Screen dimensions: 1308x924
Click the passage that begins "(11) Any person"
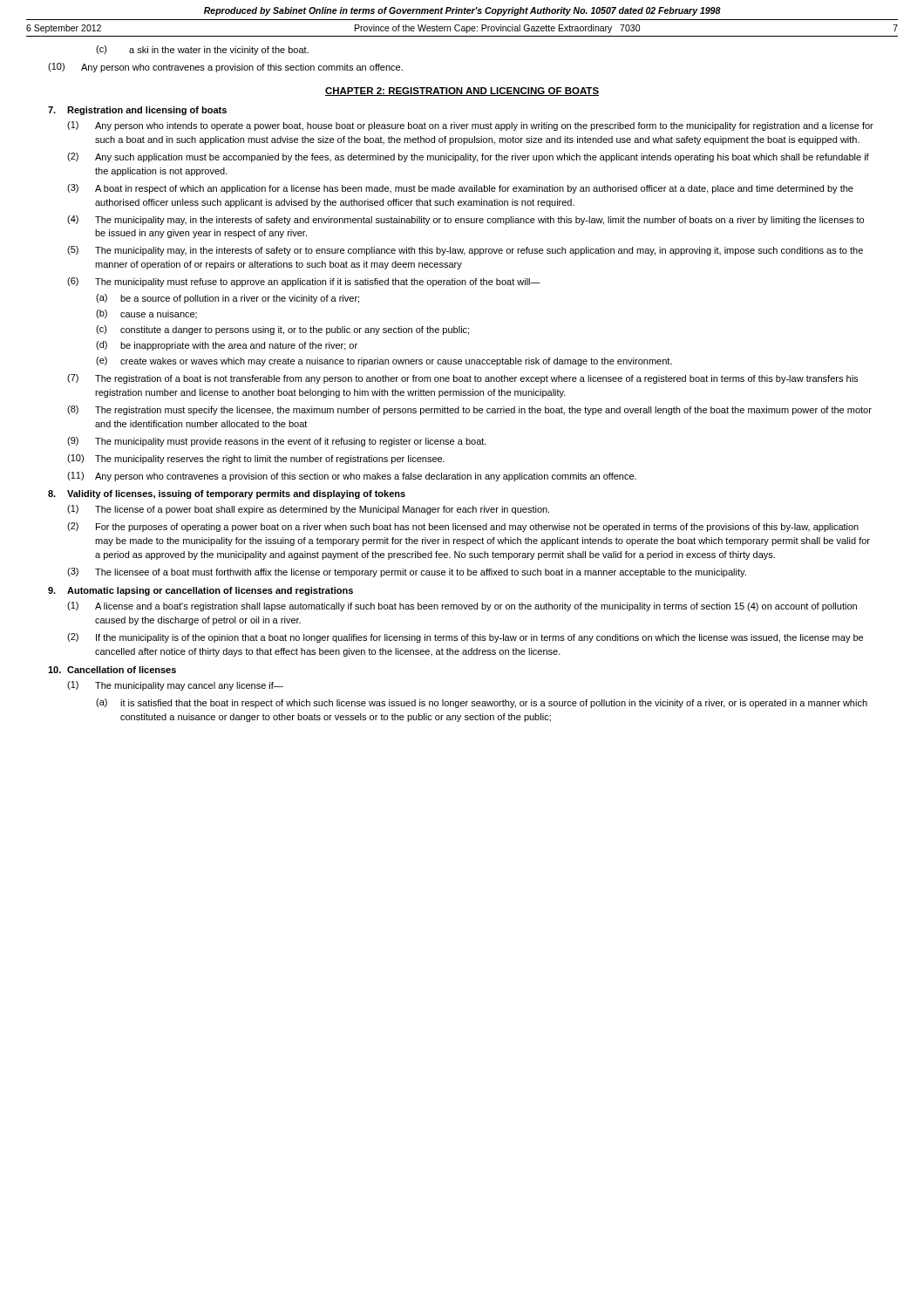(352, 477)
